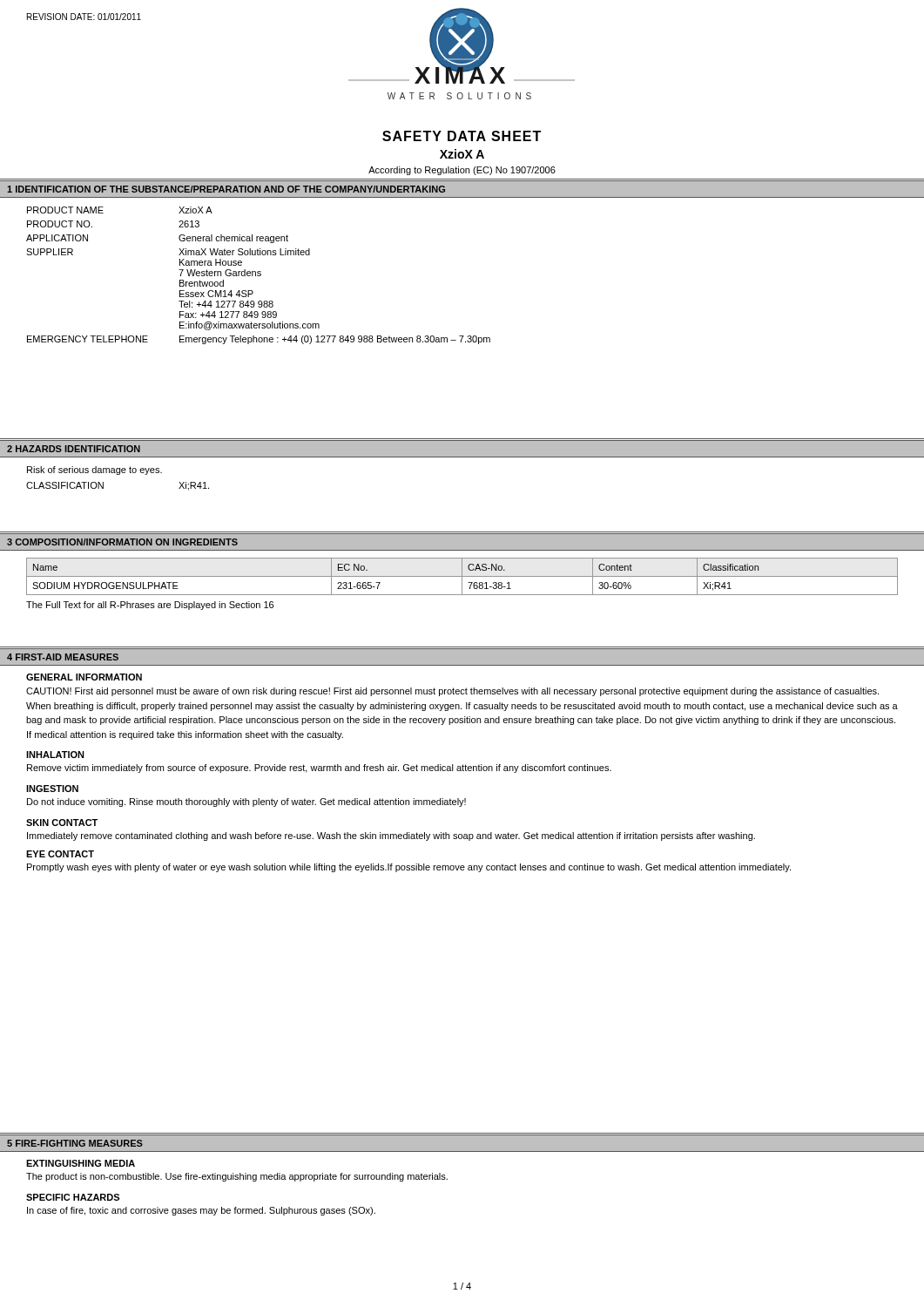The height and width of the screenshot is (1307, 924).
Task: Select a table
Action: (462, 576)
